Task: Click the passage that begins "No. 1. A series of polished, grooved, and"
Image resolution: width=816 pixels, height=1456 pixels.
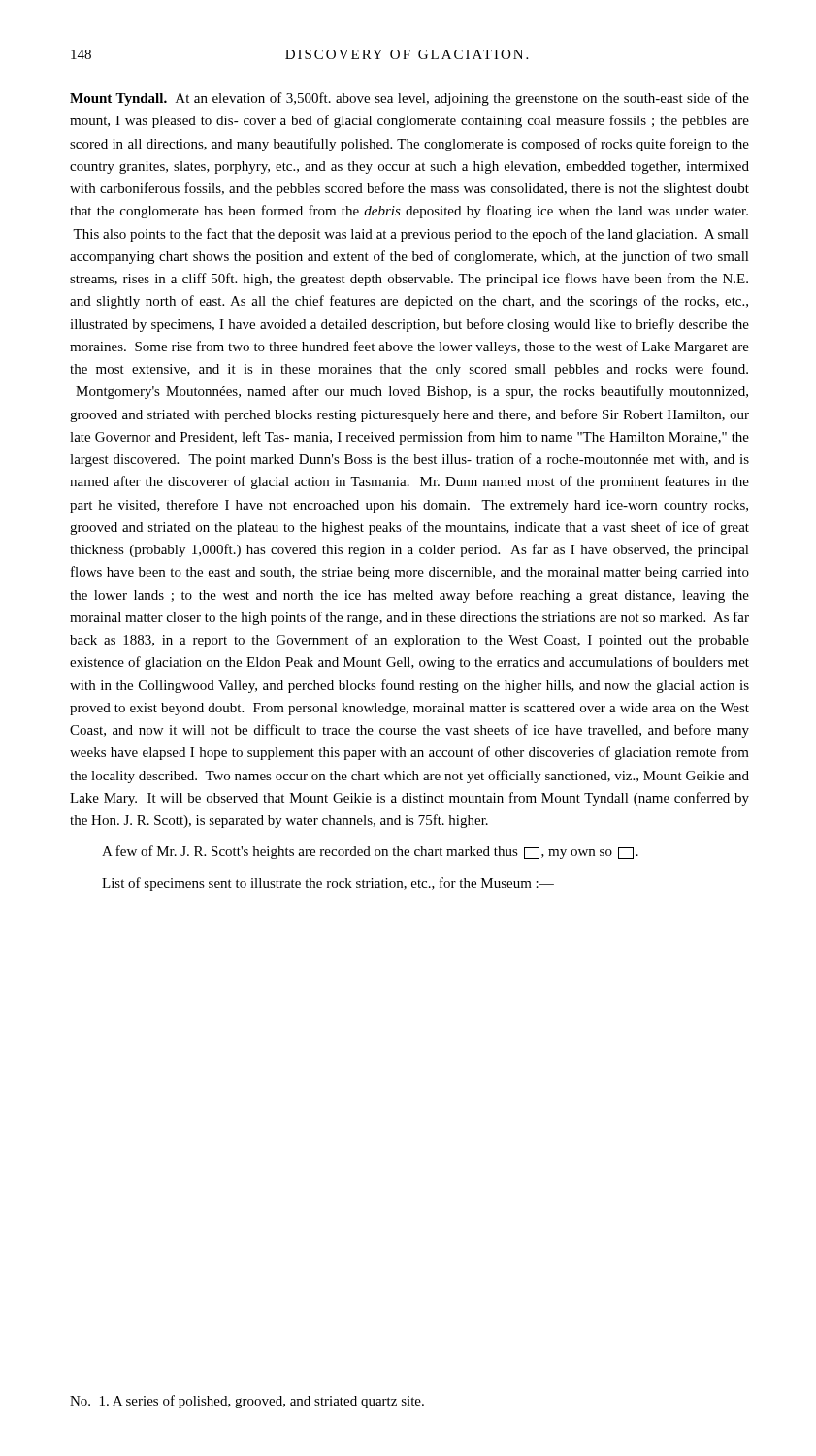Action: click(x=247, y=1401)
